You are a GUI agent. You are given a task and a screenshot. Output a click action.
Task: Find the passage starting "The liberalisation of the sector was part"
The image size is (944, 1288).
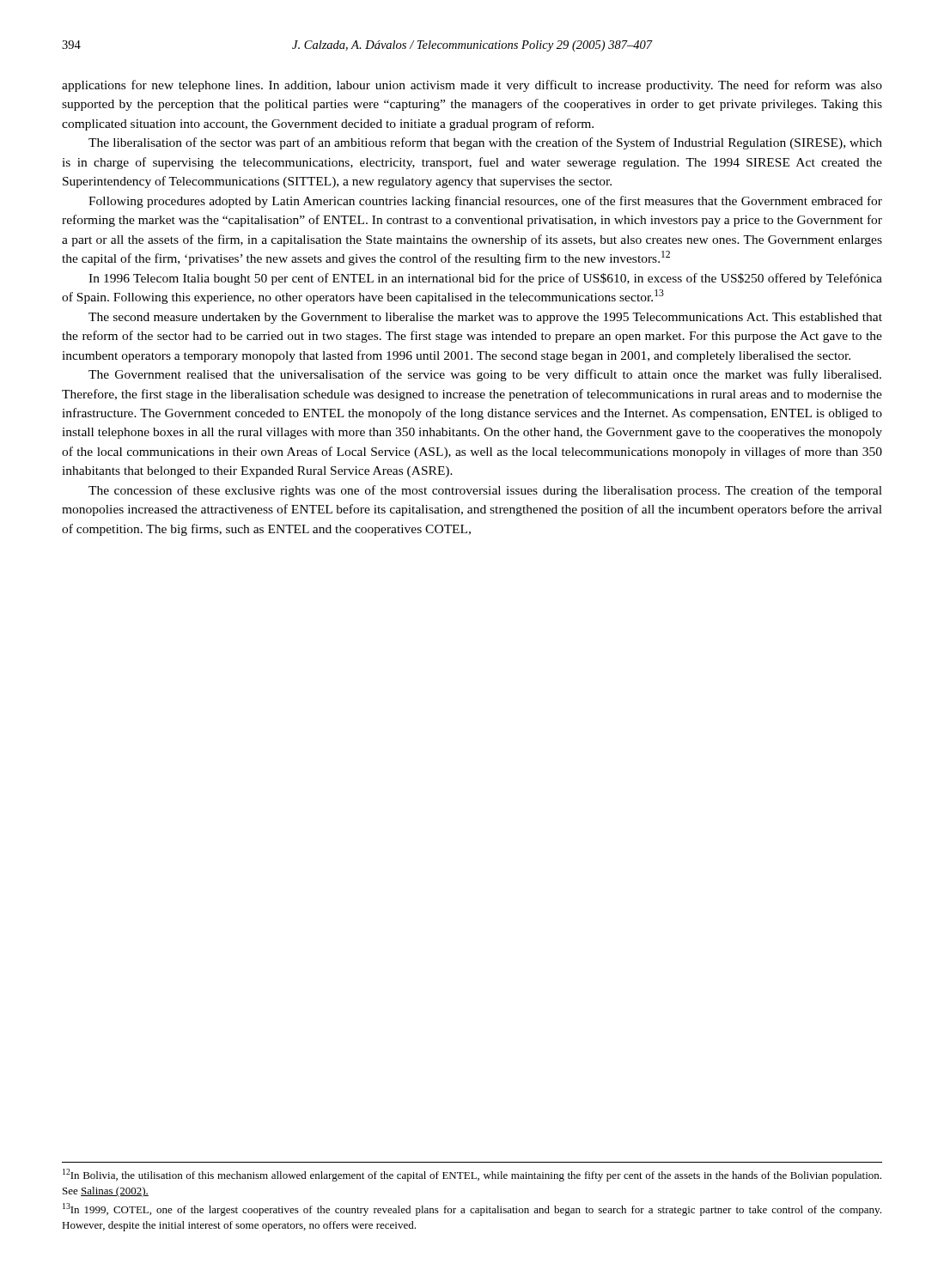(x=472, y=162)
